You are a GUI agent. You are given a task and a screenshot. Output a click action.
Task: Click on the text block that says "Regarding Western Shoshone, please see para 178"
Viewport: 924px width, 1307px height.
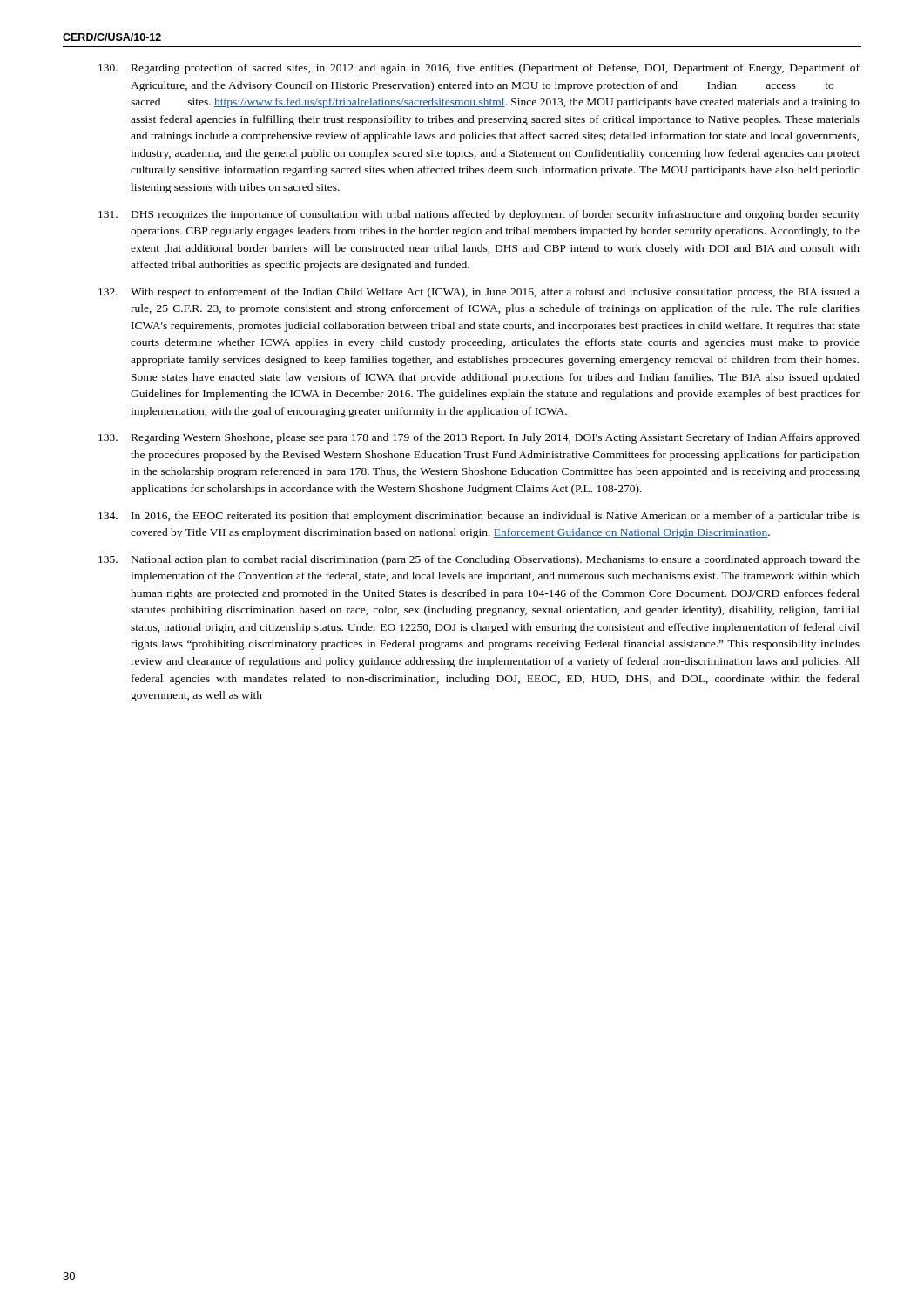479,463
